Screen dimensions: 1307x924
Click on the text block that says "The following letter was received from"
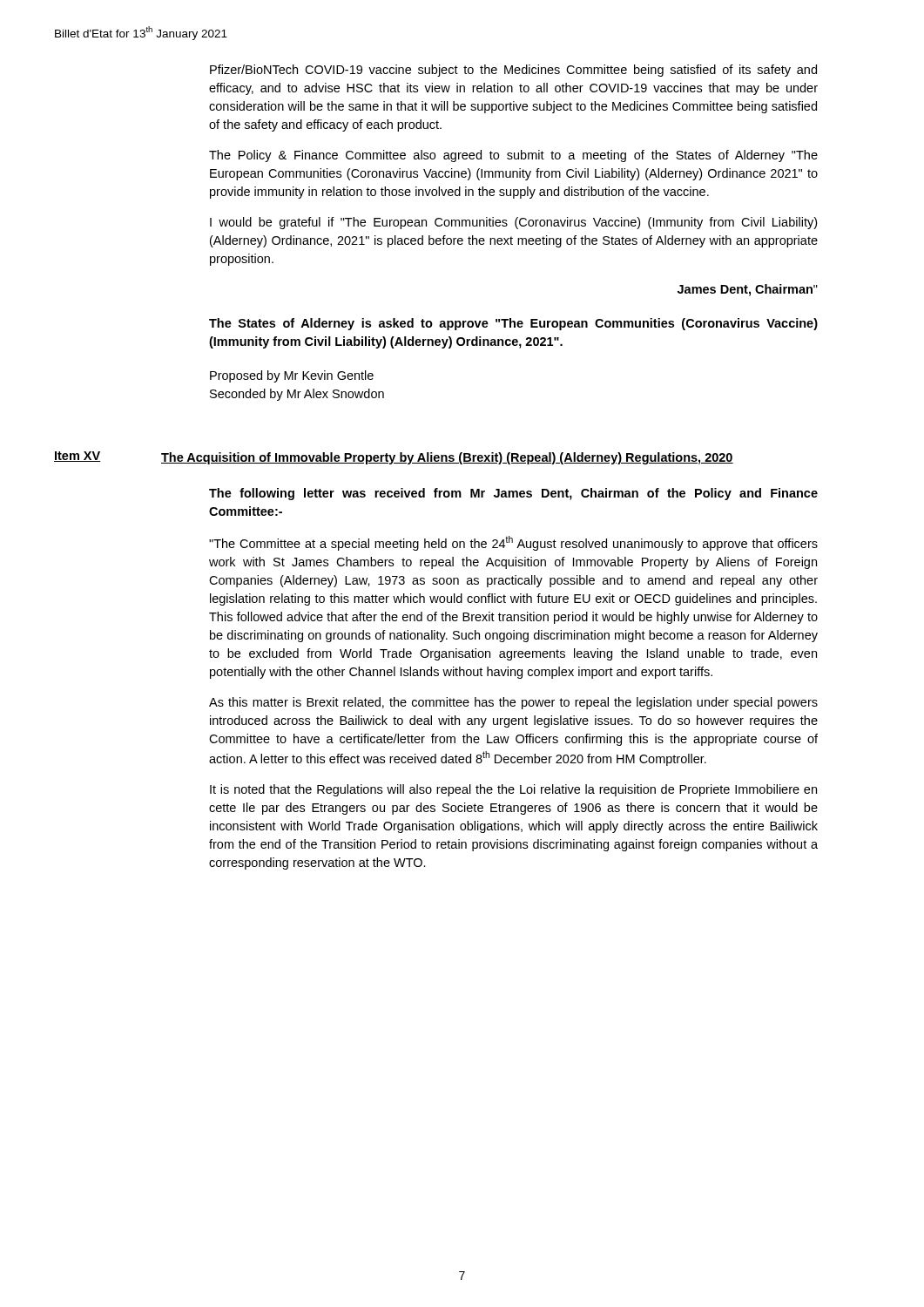click(x=513, y=503)
